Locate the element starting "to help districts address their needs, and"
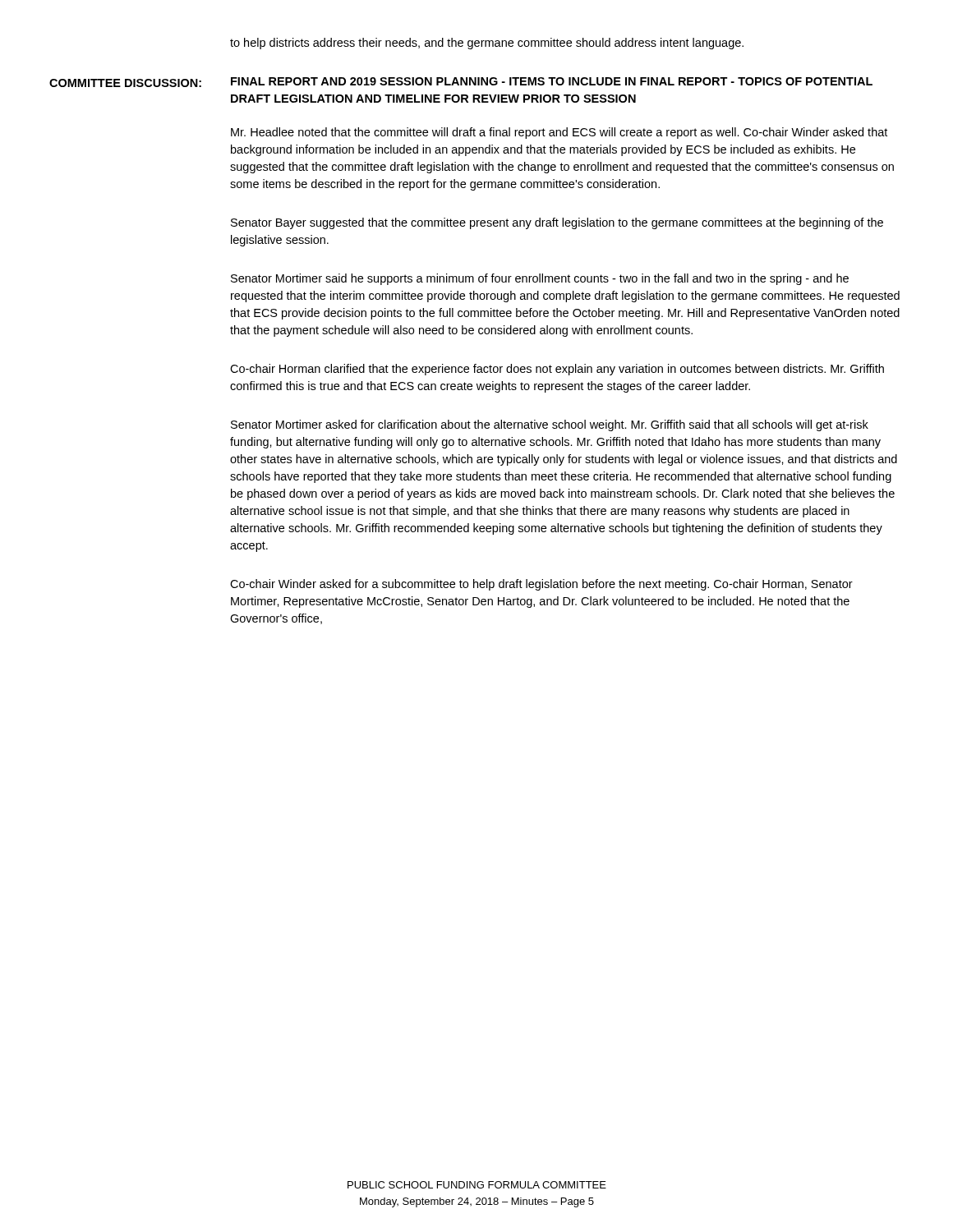Image resolution: width=953 pixels, height=1232 pixels. tap(487, 43)
